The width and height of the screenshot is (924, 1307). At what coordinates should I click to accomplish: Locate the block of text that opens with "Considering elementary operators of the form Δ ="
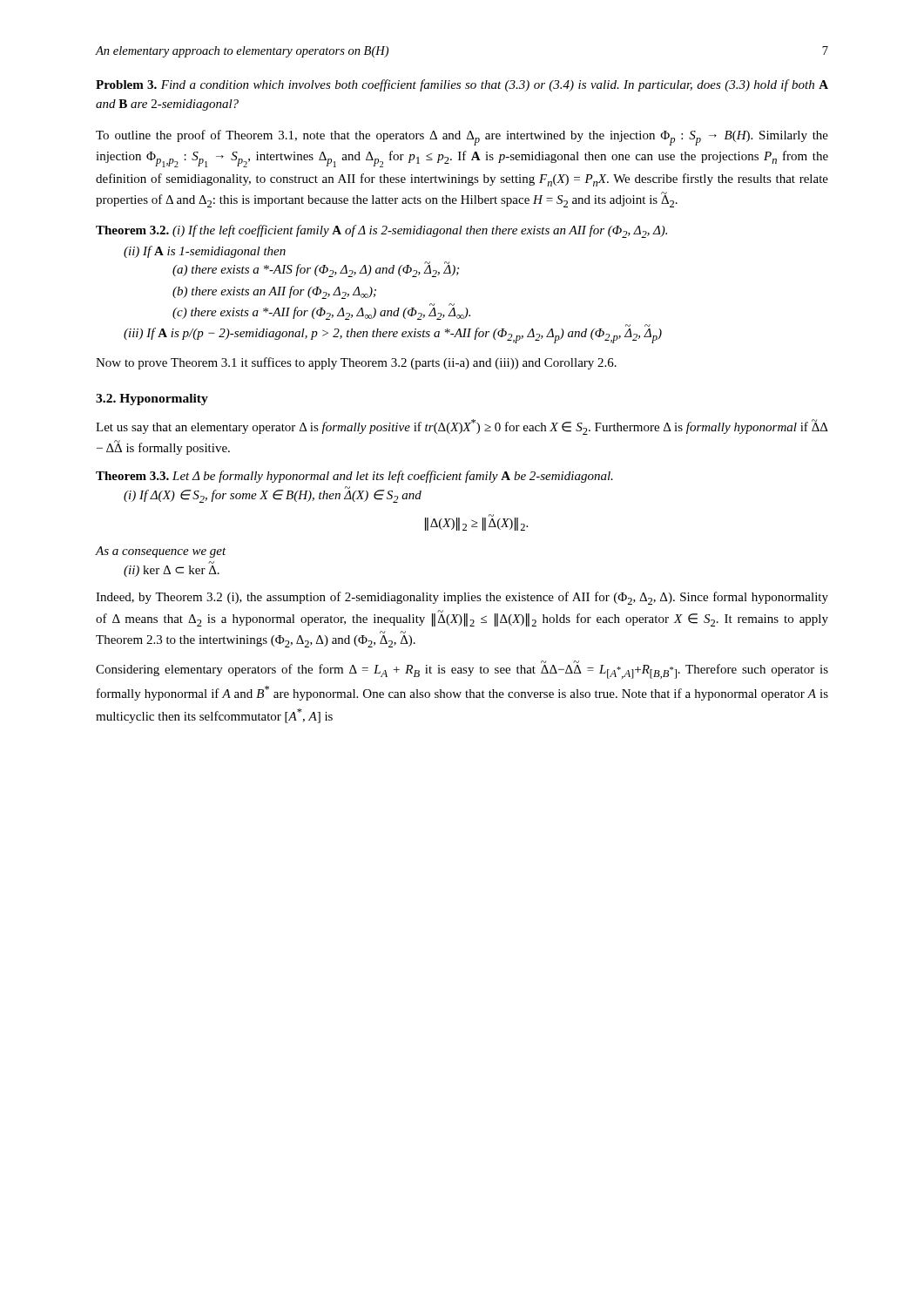click(x=462, y=692)
